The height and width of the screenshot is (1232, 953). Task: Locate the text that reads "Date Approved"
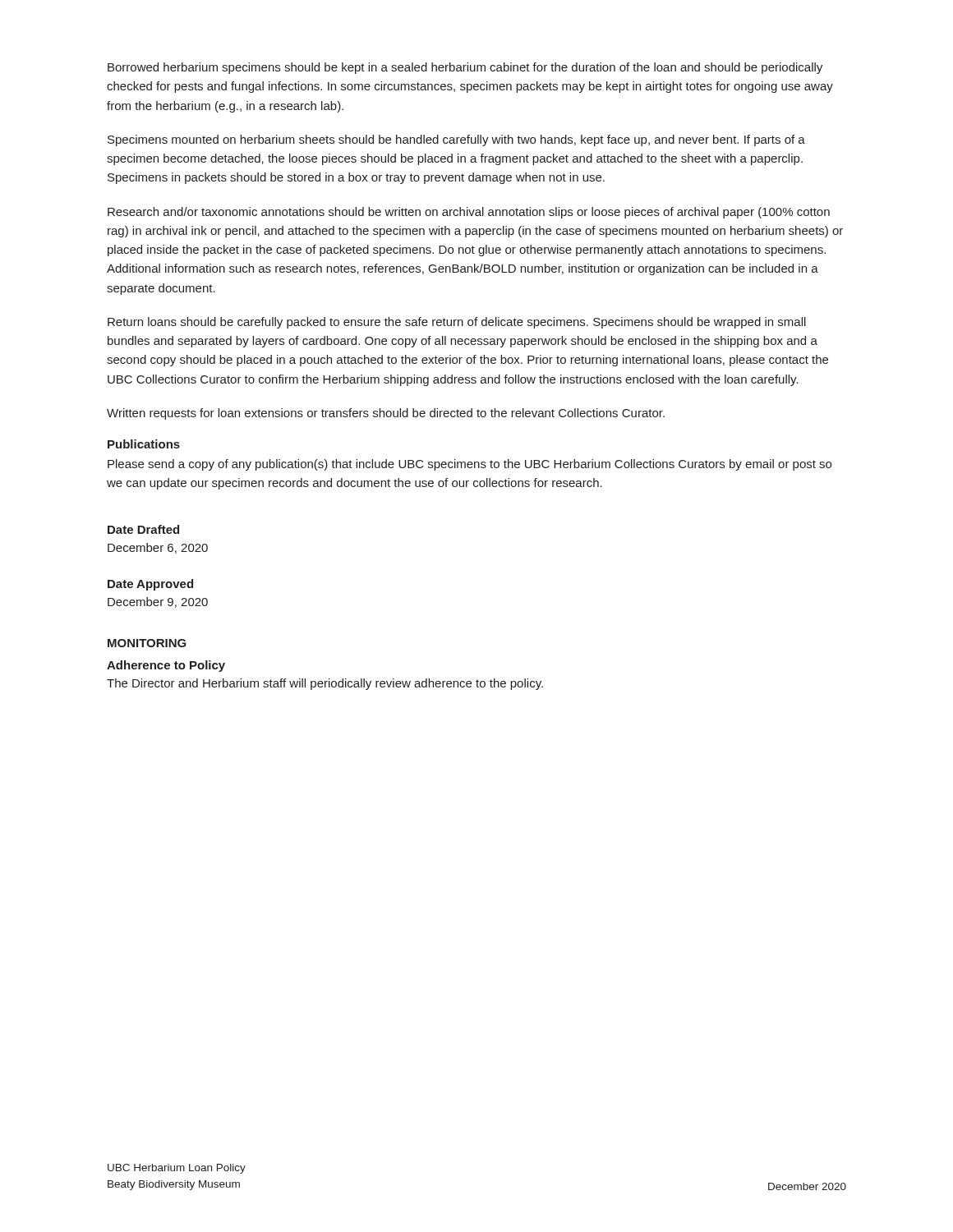coord(150,583)
